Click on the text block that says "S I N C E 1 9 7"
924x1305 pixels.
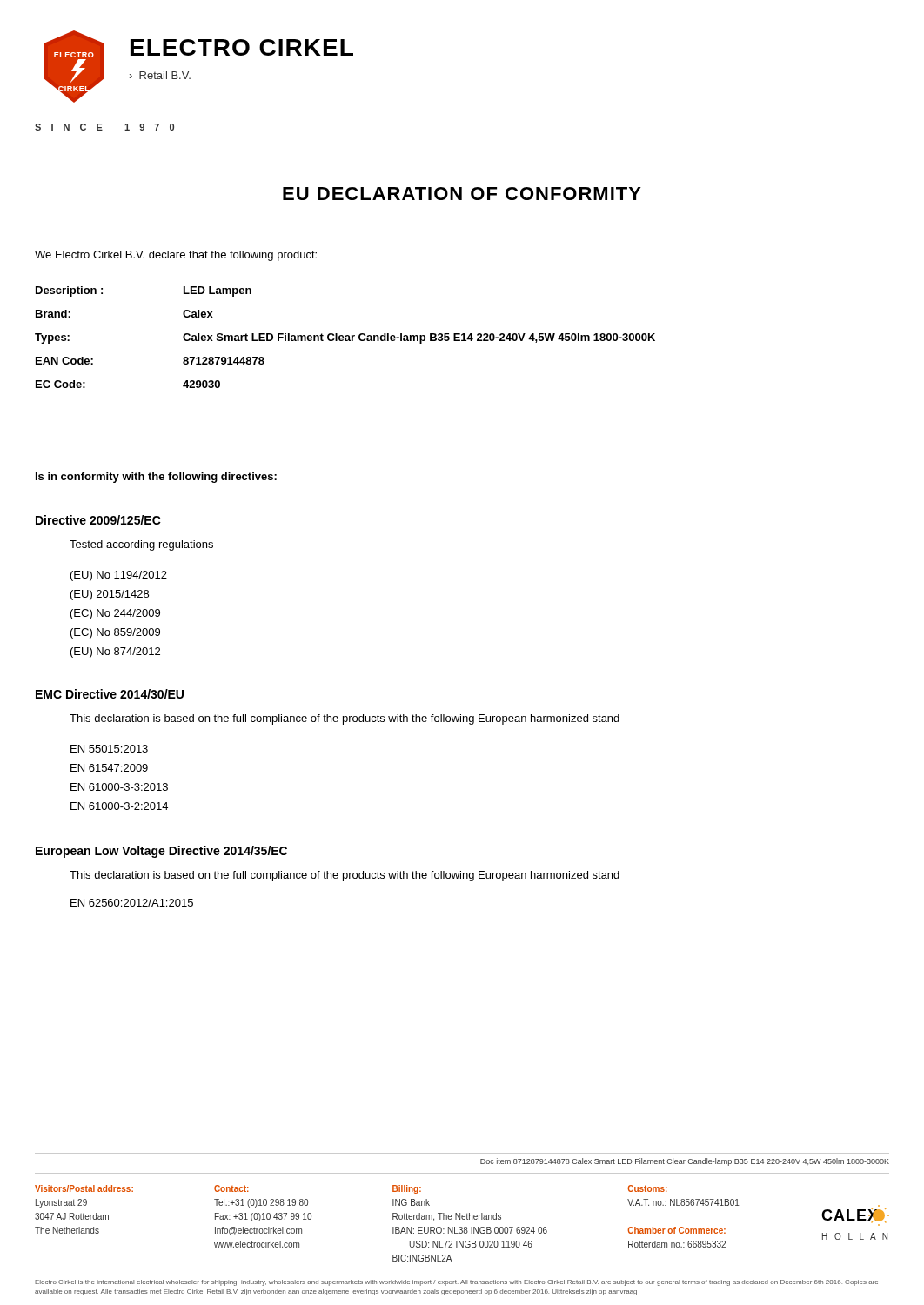pos(106,127)
